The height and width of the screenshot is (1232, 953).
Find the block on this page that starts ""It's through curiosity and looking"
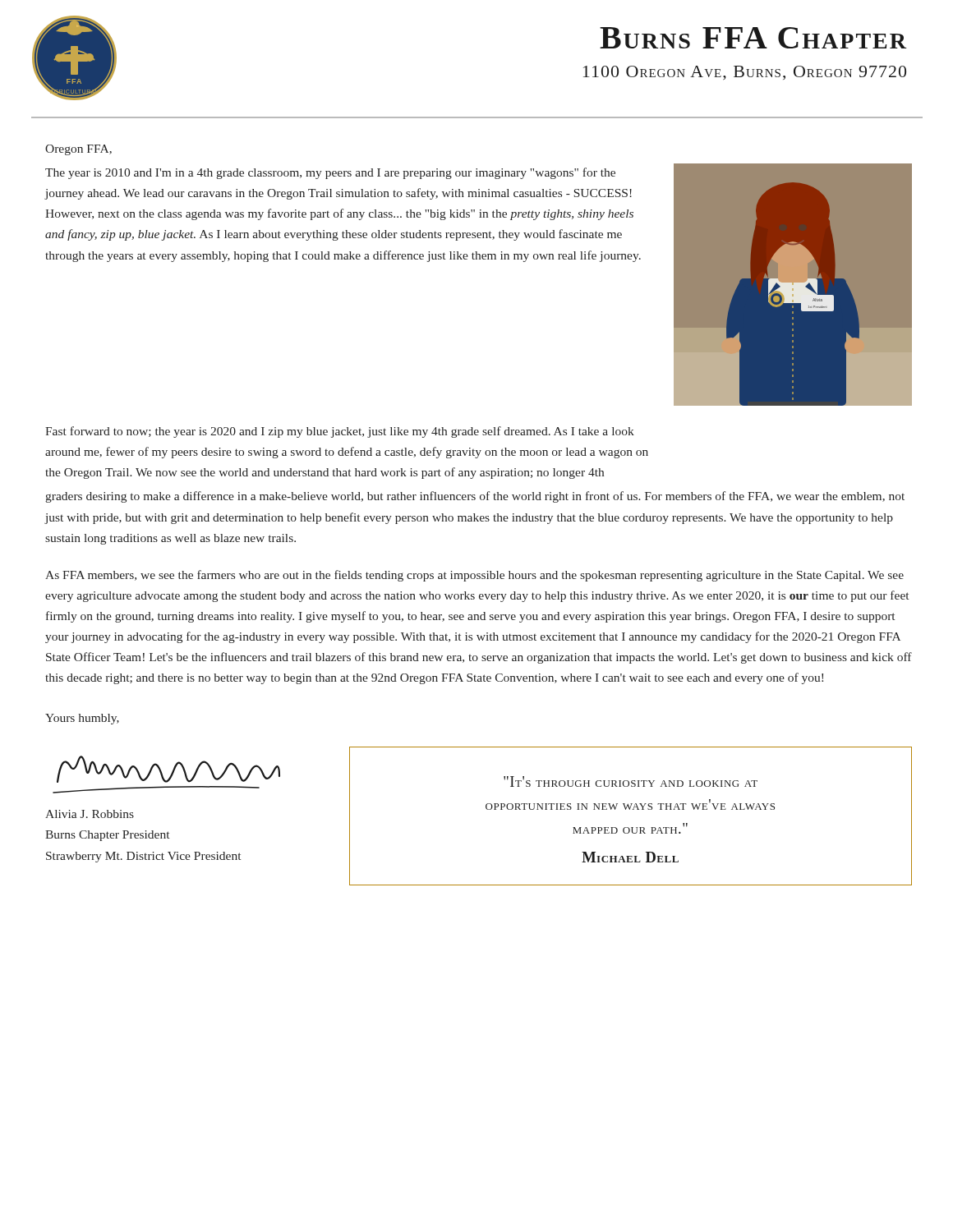631,818
